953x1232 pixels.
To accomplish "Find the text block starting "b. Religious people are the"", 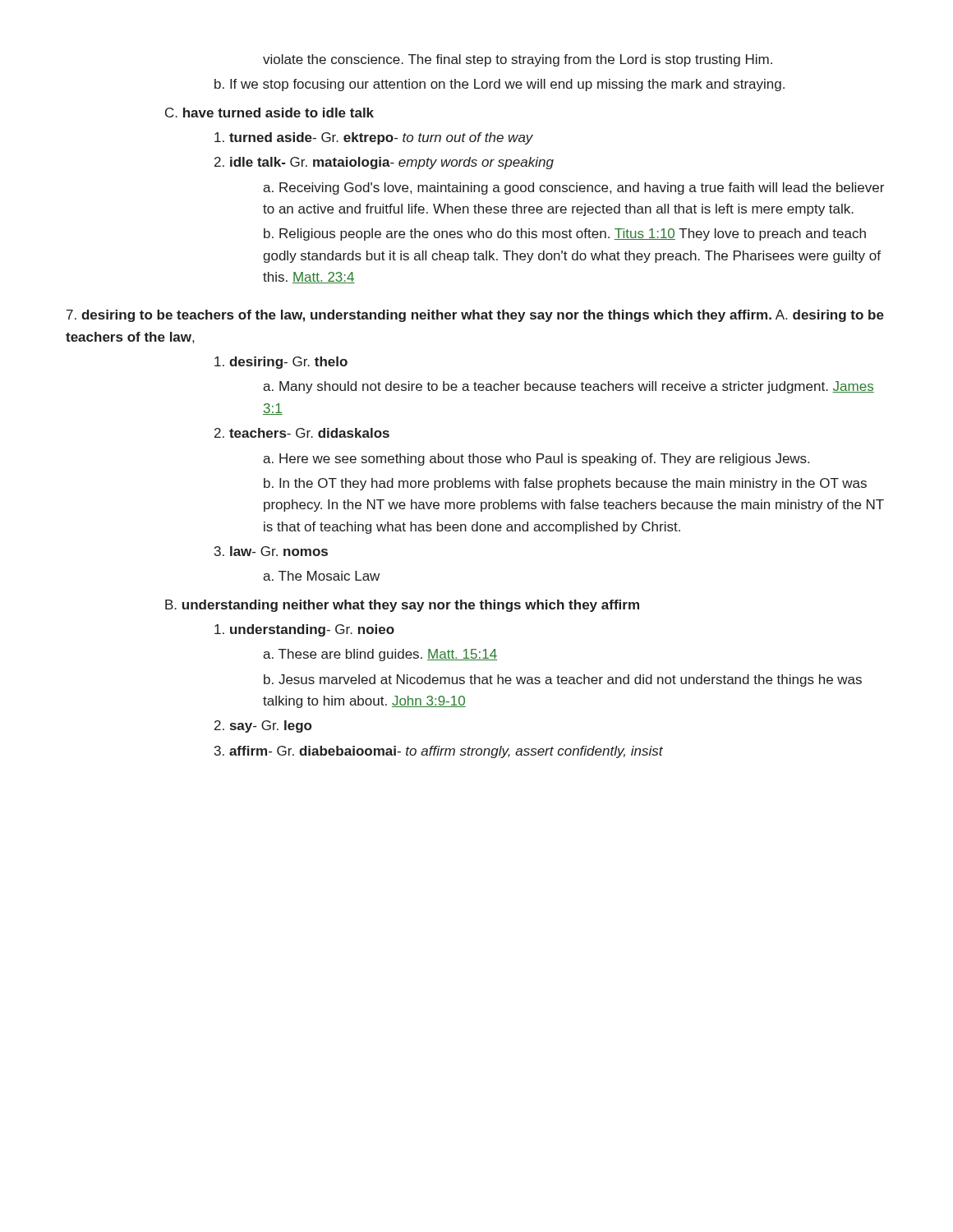I will point(572,256).
